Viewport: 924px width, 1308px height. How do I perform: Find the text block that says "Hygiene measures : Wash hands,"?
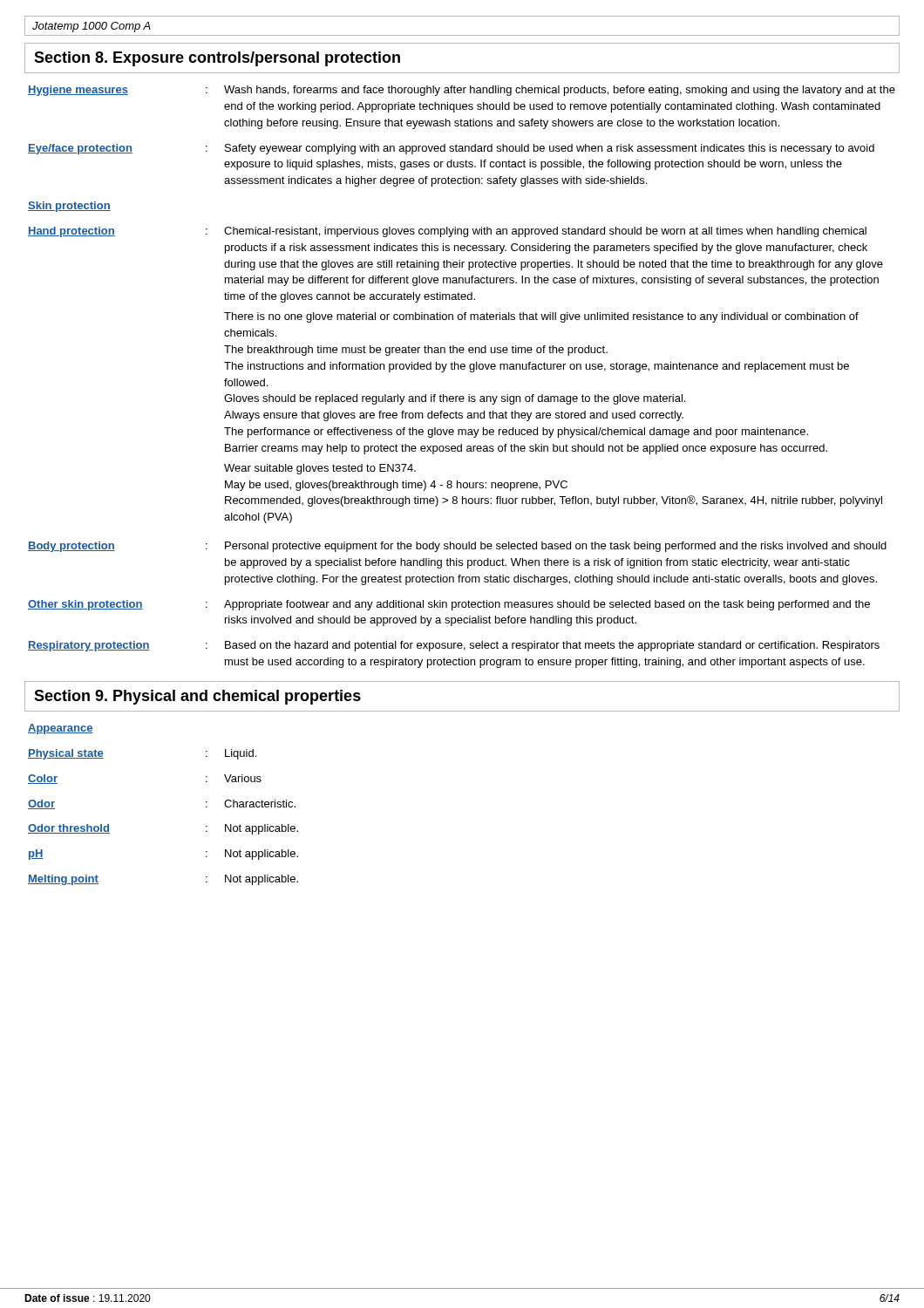coord(462,107)
